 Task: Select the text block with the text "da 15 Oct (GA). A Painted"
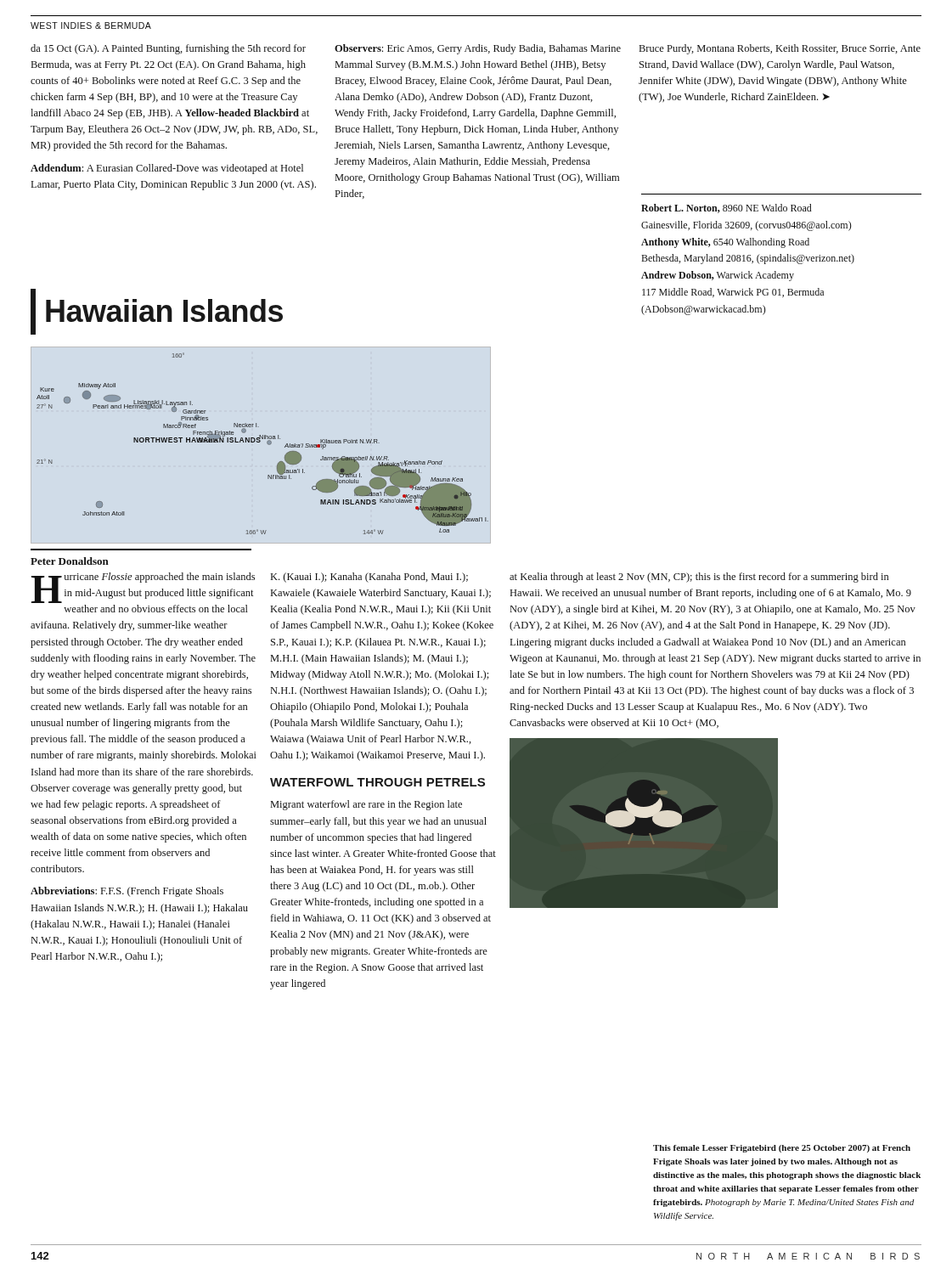(175, 117)
